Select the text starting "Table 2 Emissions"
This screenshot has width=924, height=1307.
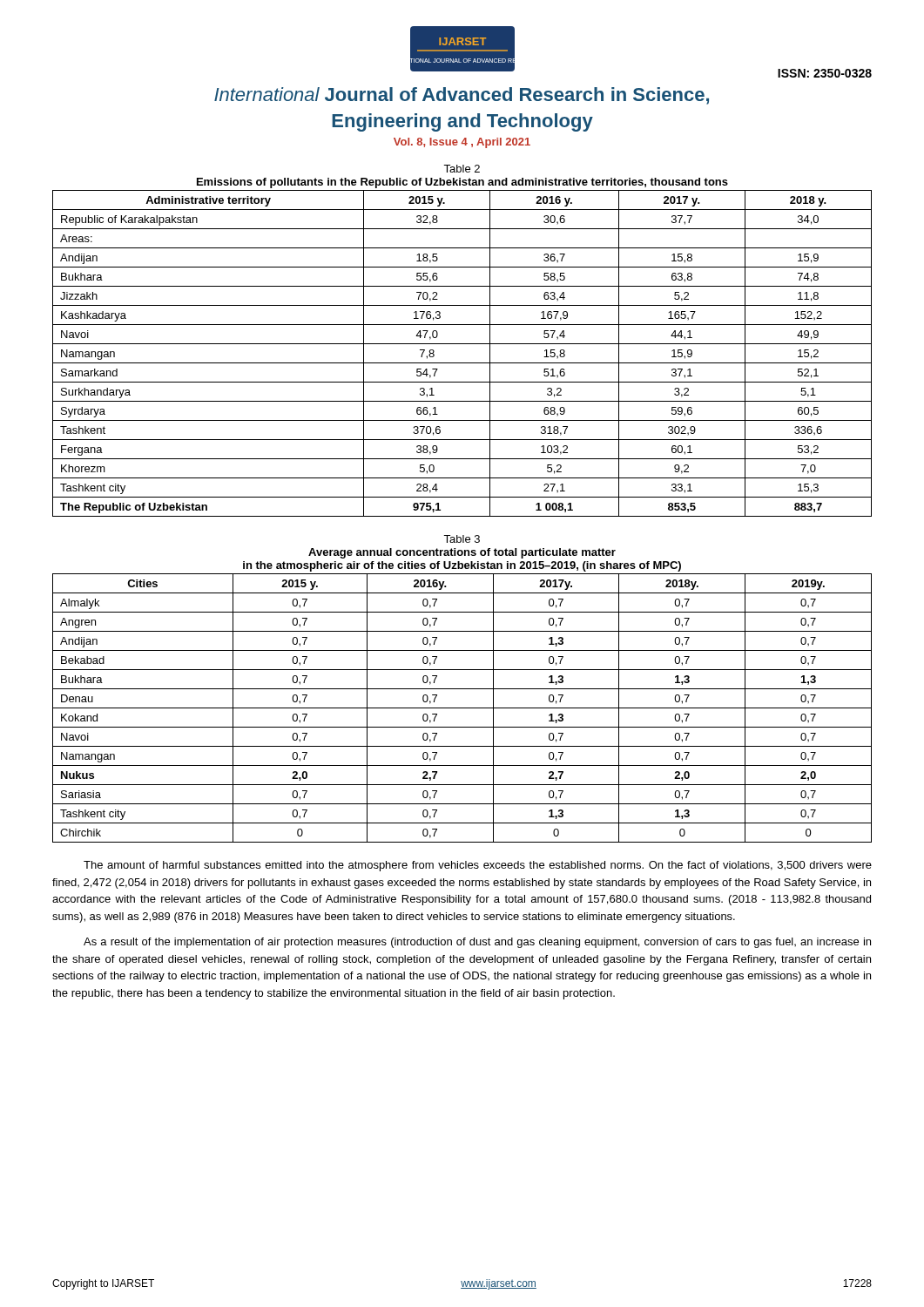(x=462, y=175)
